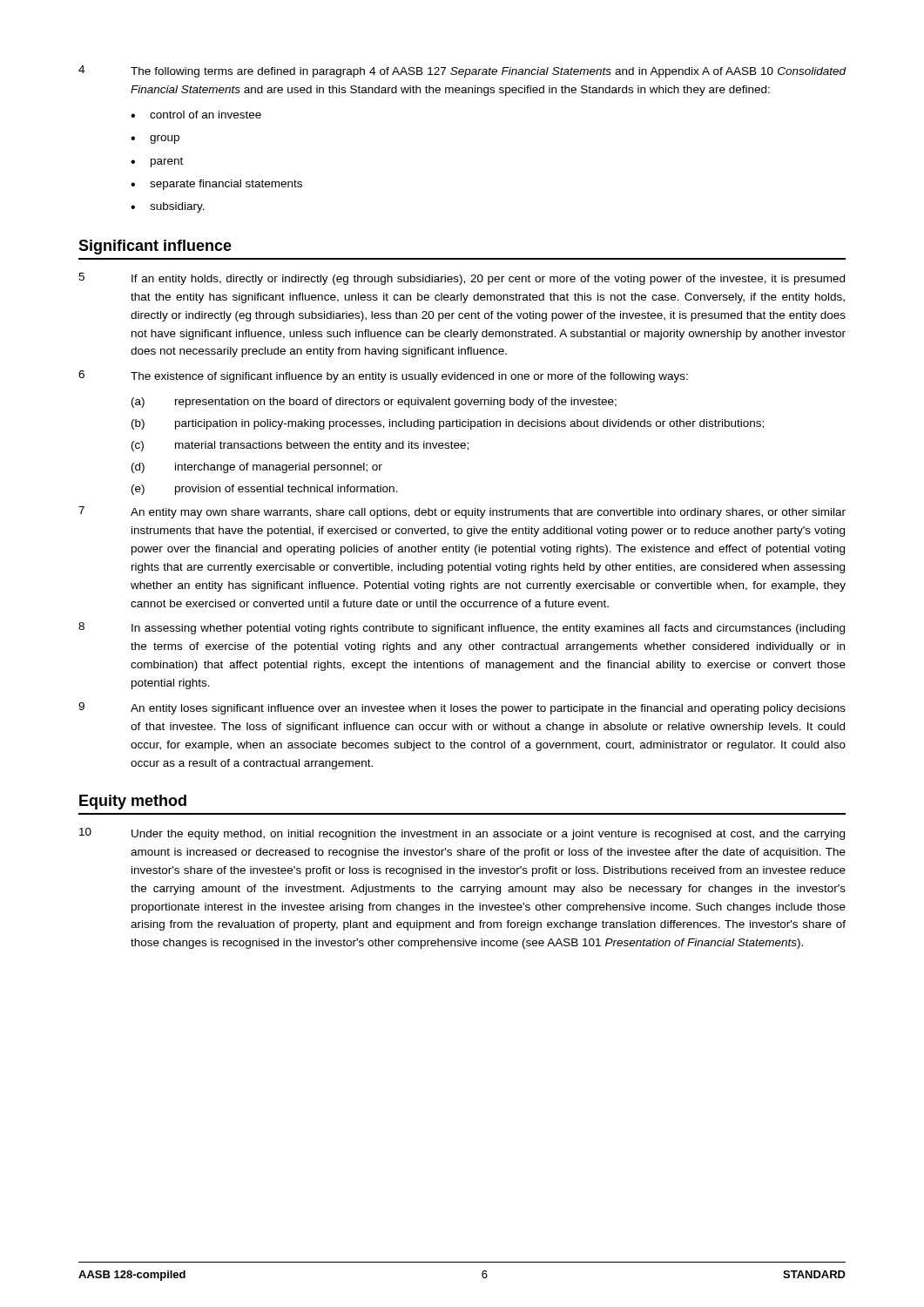Find the text block that reads "10 Under the equity"
The image size is (924, 1307).
pos(462,889)
